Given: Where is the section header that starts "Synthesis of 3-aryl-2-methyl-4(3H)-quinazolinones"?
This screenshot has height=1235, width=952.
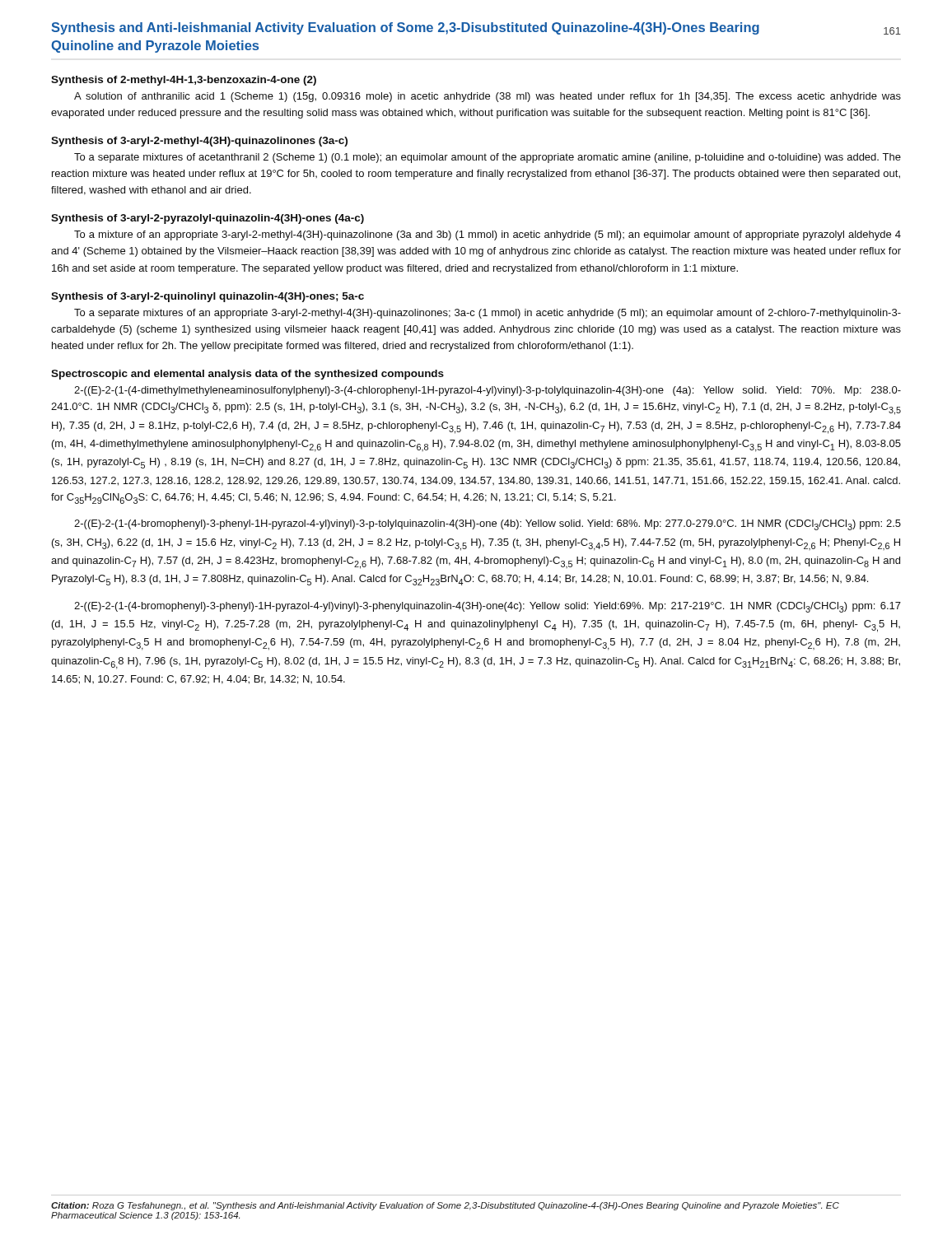Looking at the screenshot, I should click(x=200, y=140).
